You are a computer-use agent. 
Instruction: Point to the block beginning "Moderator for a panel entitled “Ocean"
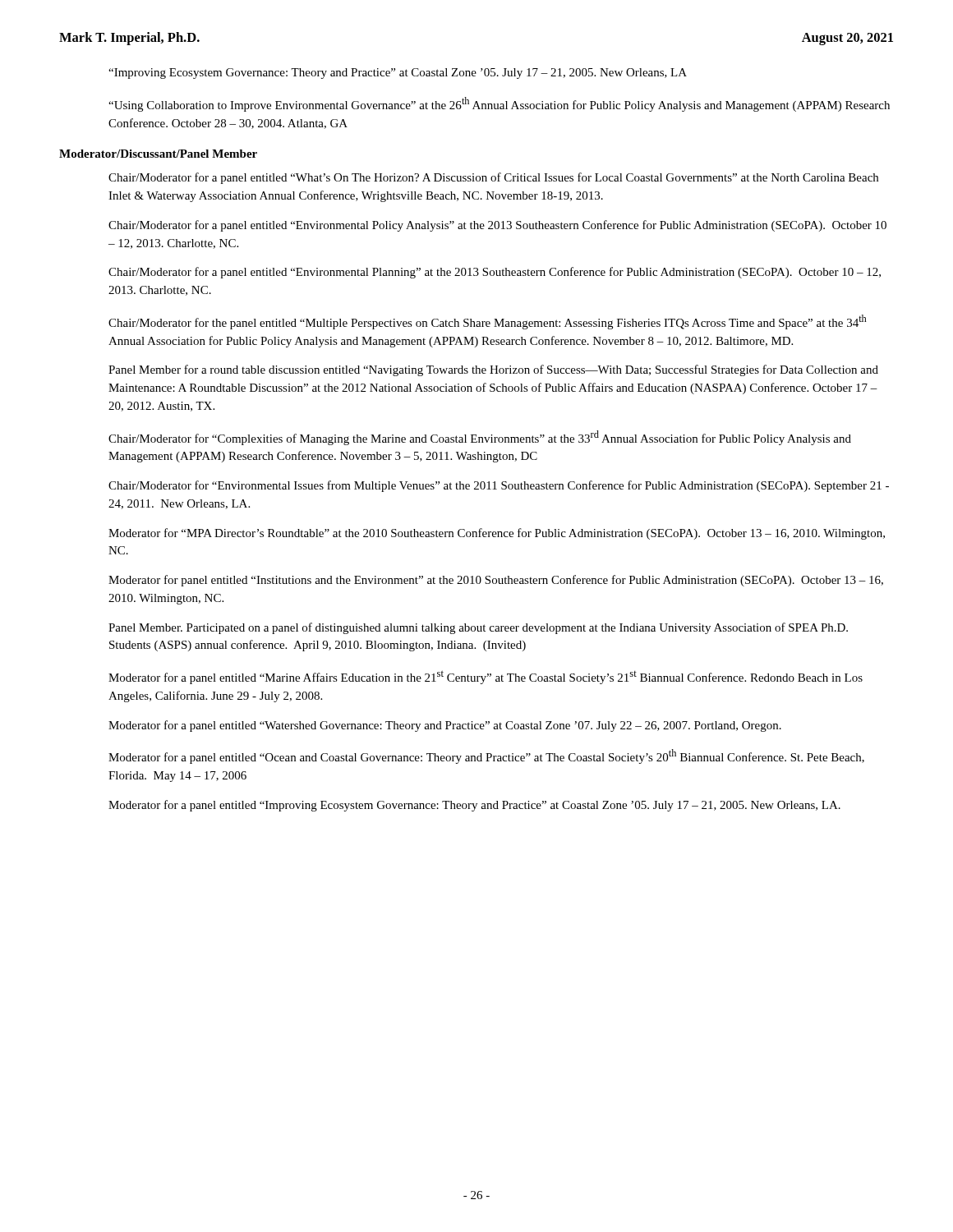pyautogui.click(x=487, y=765)
